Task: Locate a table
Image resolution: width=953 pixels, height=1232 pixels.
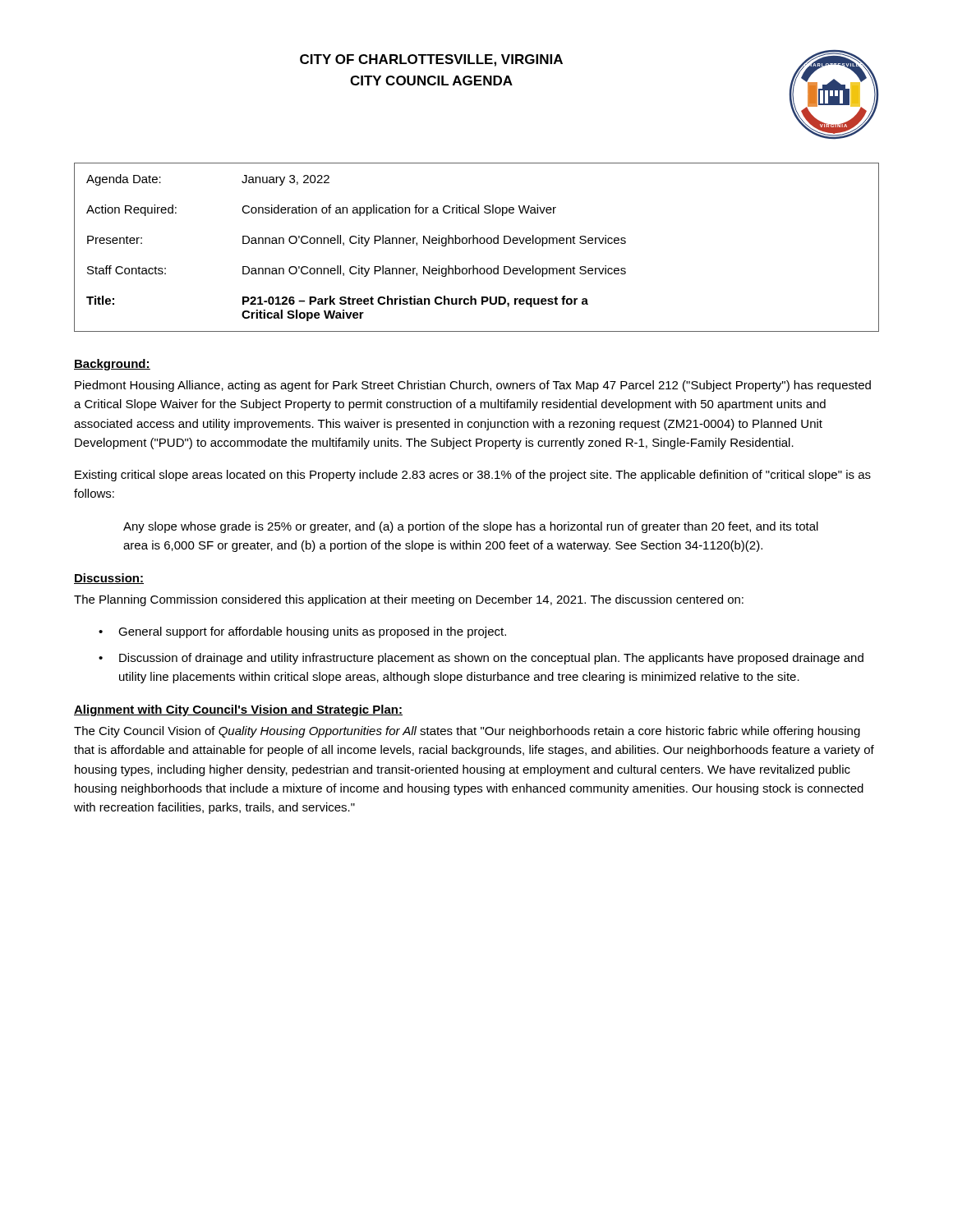Action: (476, 247)
